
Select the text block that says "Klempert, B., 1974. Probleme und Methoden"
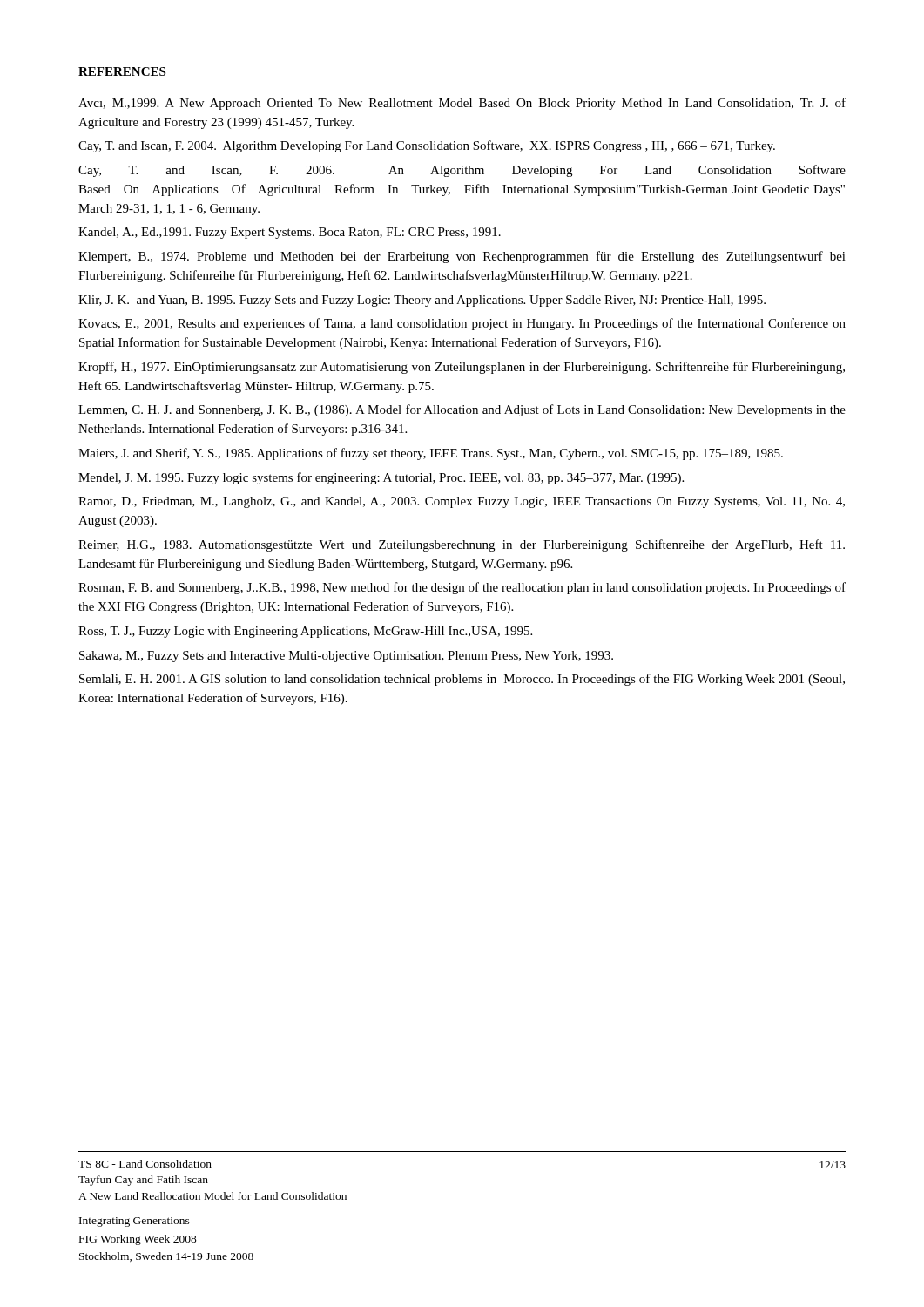point(462,266)
